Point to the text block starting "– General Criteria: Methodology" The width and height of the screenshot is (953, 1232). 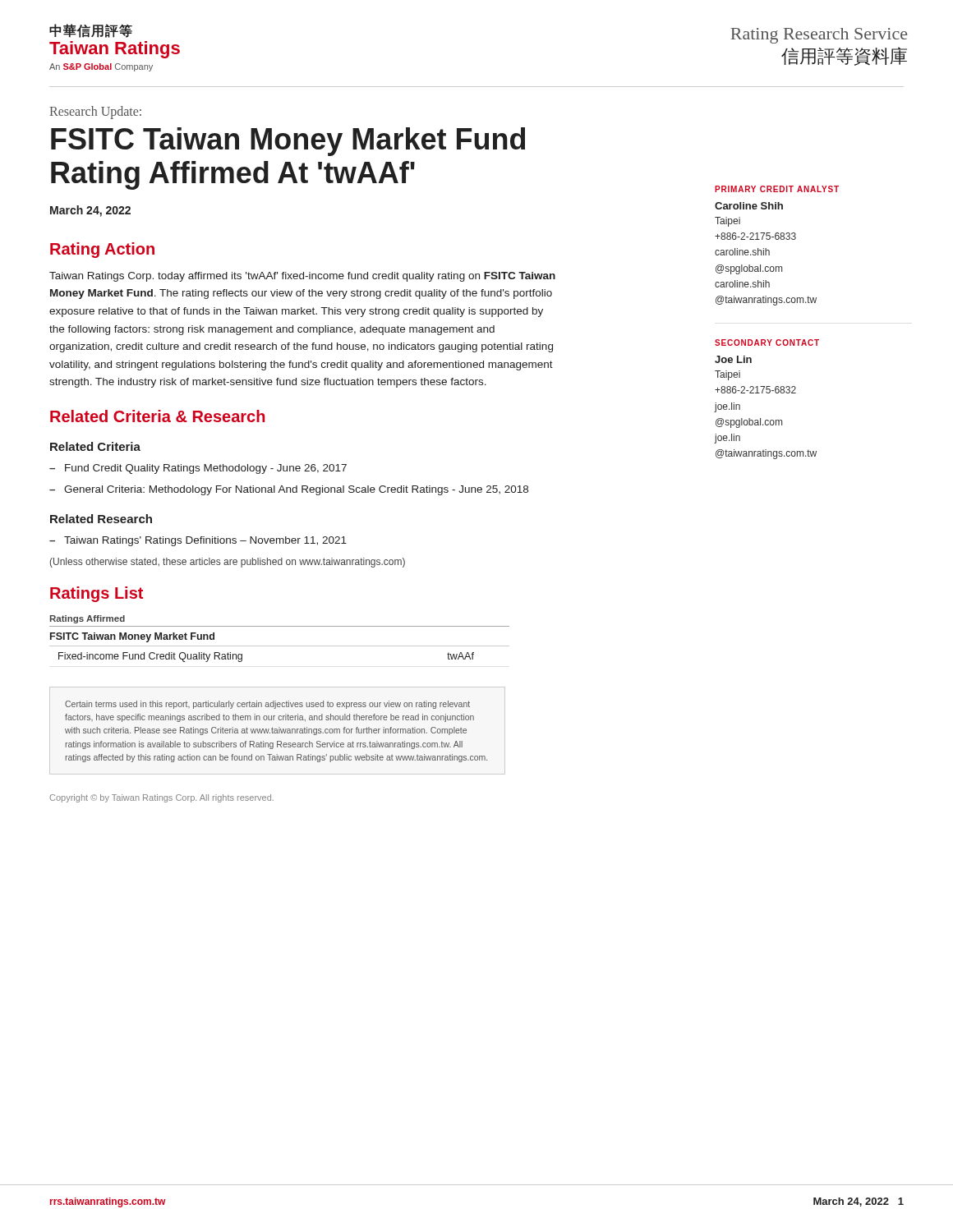tap(289, 490)
